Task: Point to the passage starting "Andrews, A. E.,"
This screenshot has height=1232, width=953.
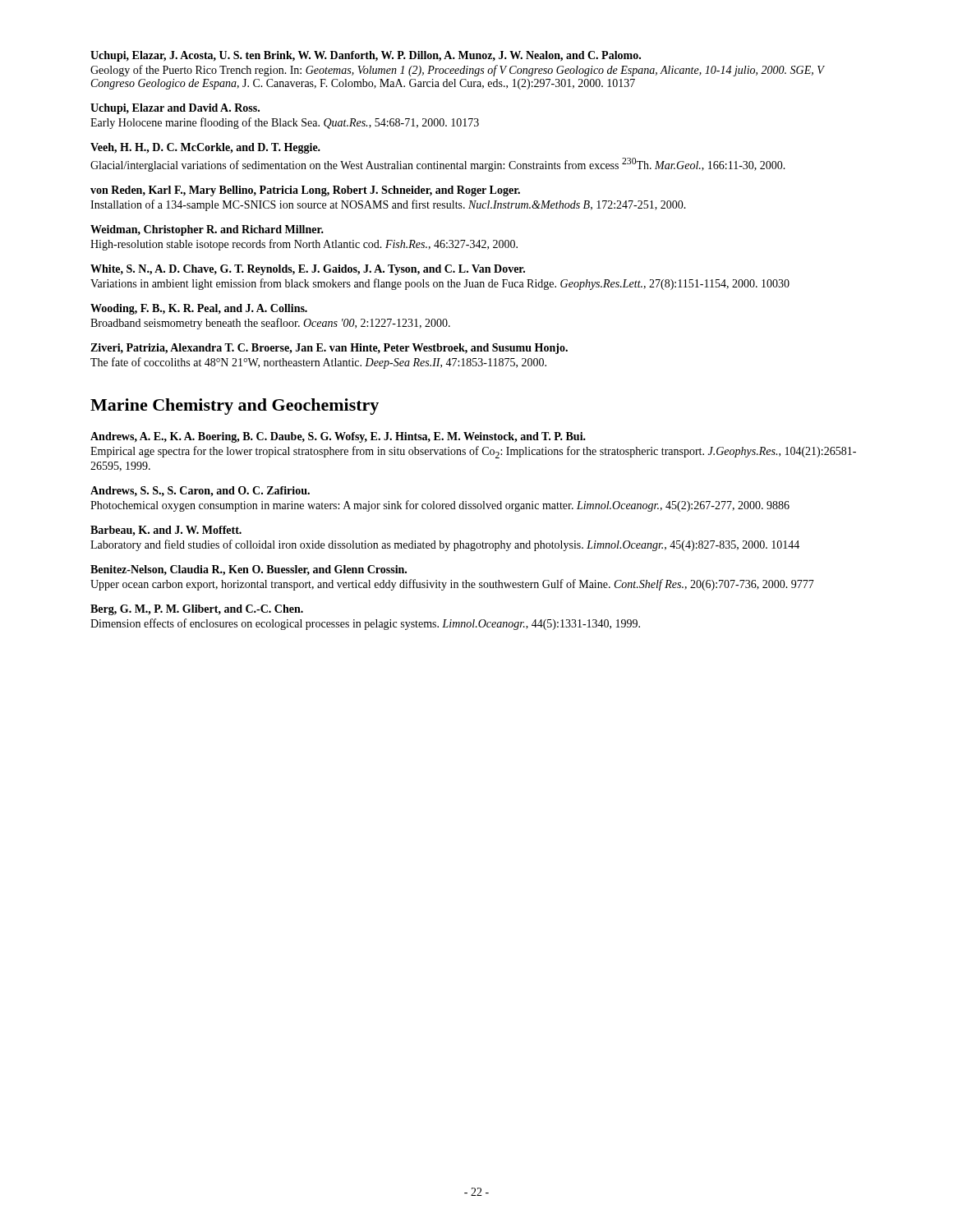Action: 476,452
